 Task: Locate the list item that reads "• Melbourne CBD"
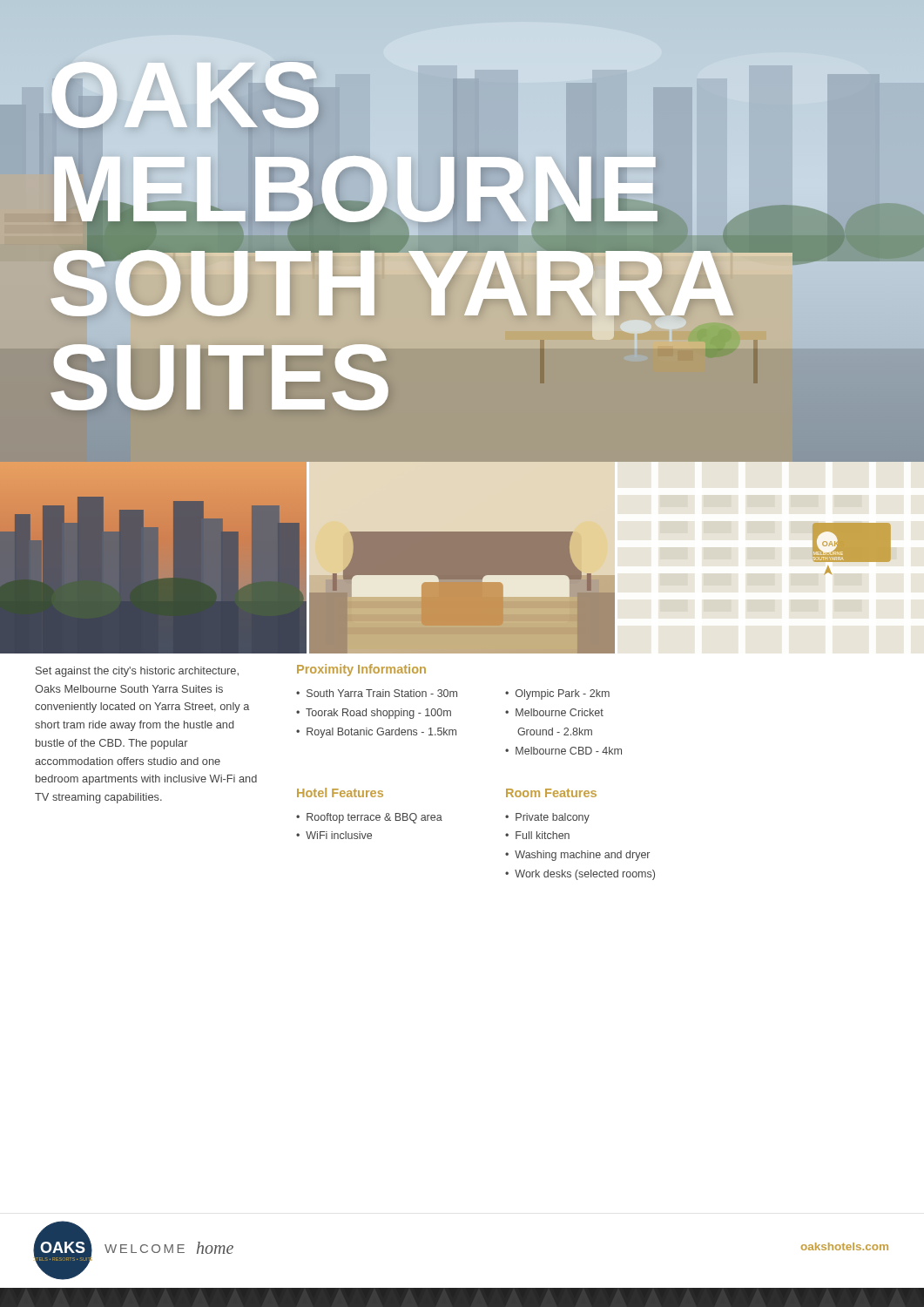[x=564, y=751]
